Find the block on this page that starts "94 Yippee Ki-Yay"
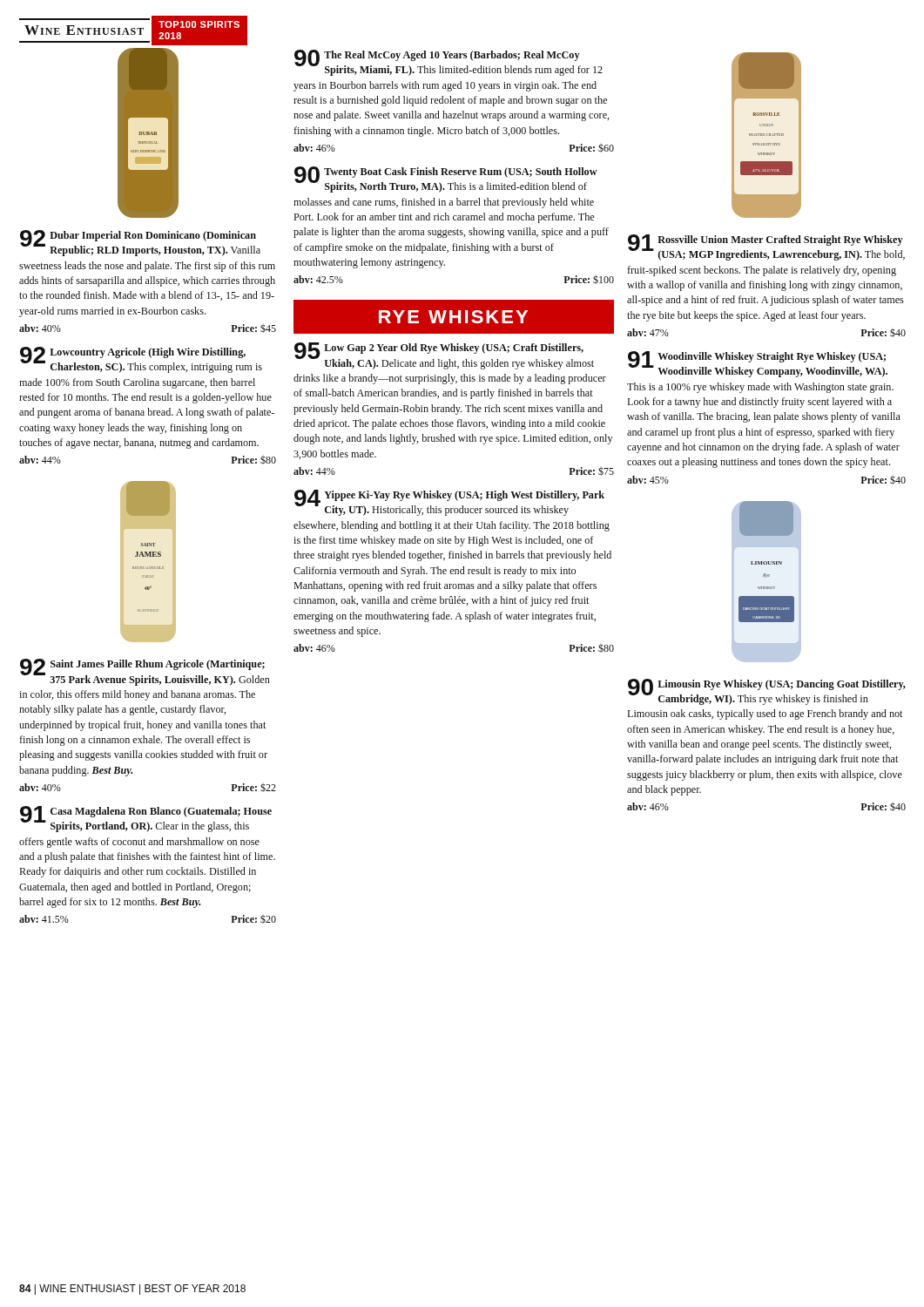 point(454,572)
